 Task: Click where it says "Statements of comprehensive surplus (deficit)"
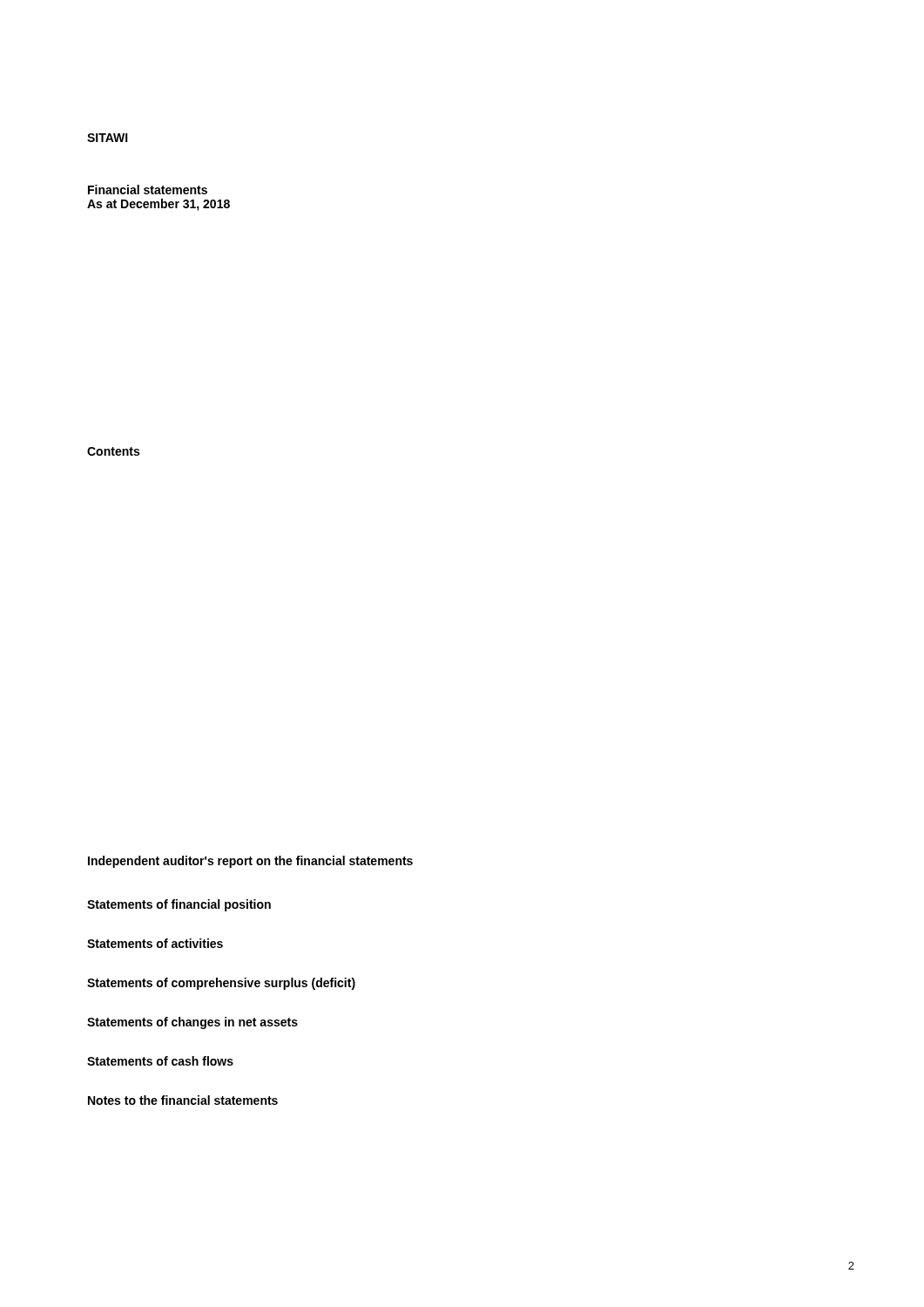[221, 983]
